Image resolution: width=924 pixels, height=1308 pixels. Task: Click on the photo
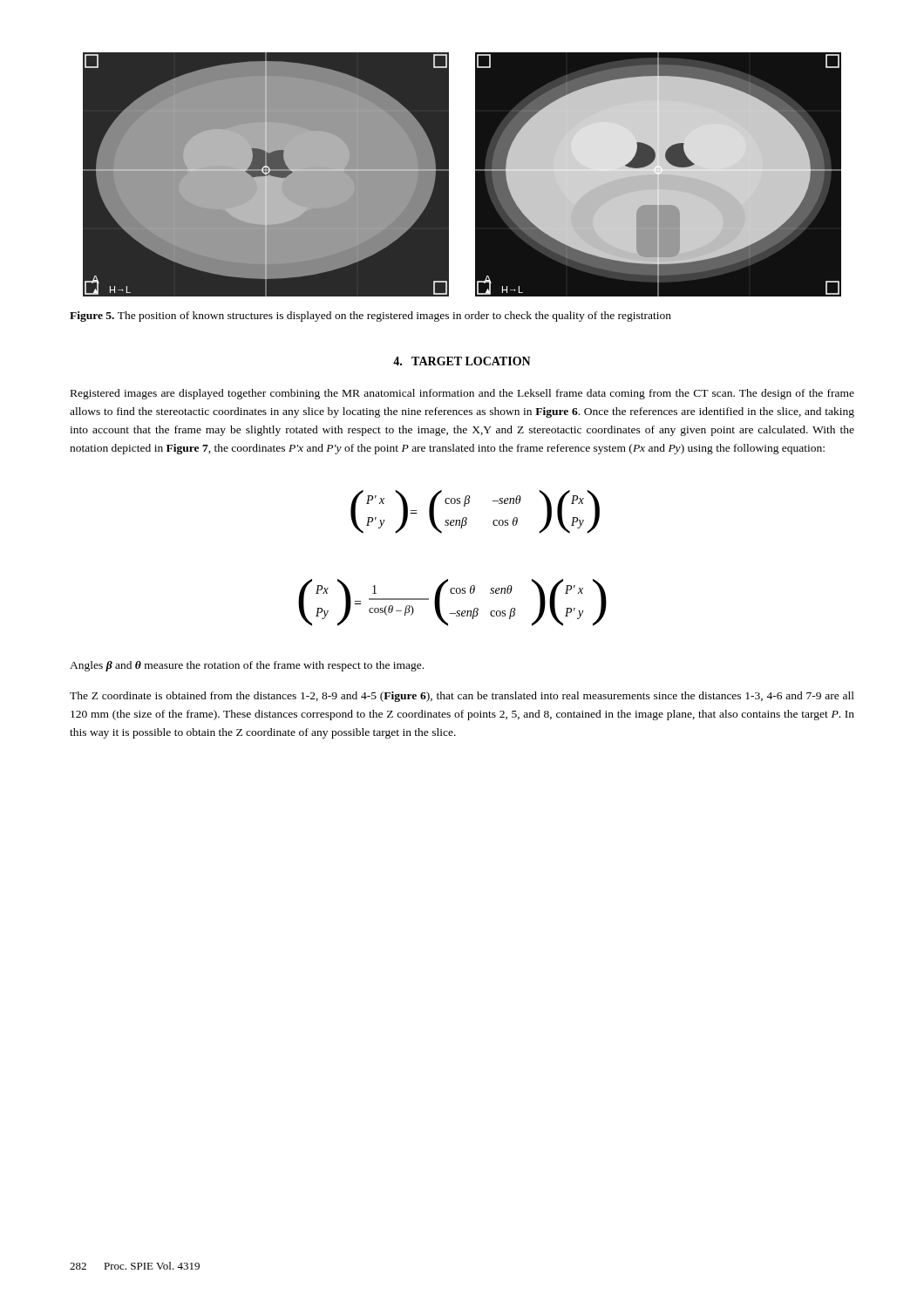click(462, 174)
